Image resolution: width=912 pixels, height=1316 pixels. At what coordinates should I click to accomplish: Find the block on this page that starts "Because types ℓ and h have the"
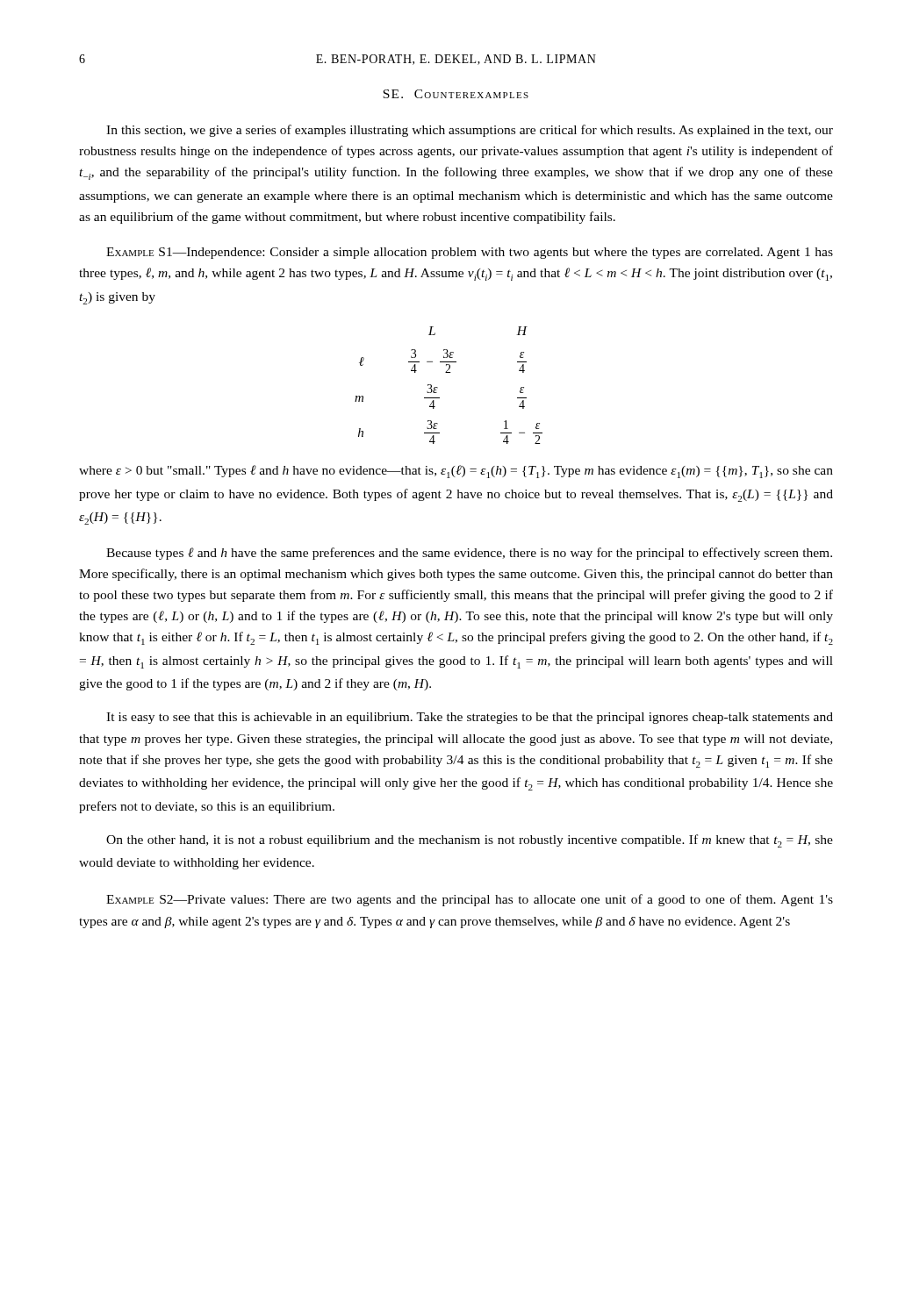[x=456, y=618]
